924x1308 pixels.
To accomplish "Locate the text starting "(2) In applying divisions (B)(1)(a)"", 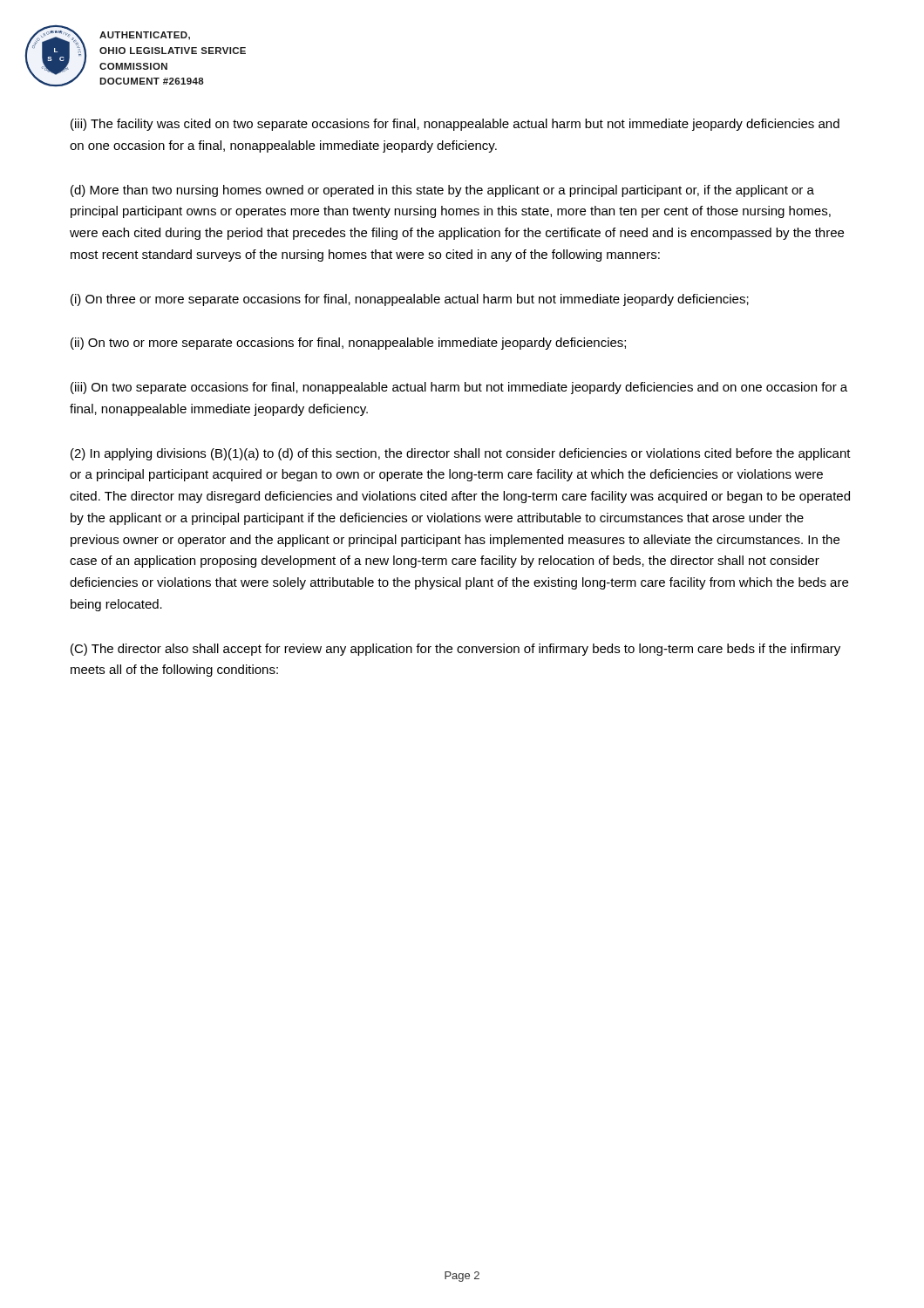I will pos(460,528).
